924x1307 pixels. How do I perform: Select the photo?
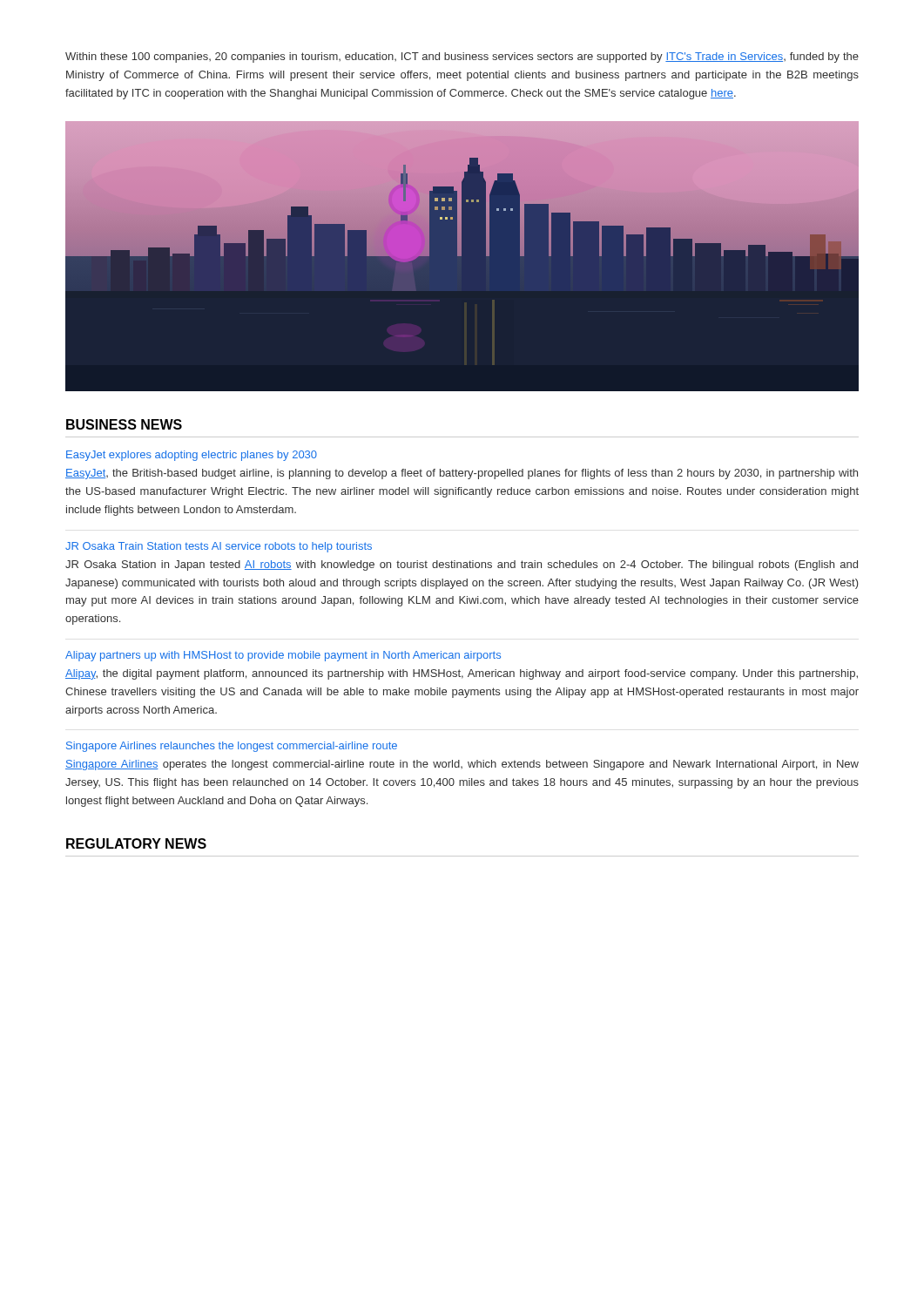462,256
